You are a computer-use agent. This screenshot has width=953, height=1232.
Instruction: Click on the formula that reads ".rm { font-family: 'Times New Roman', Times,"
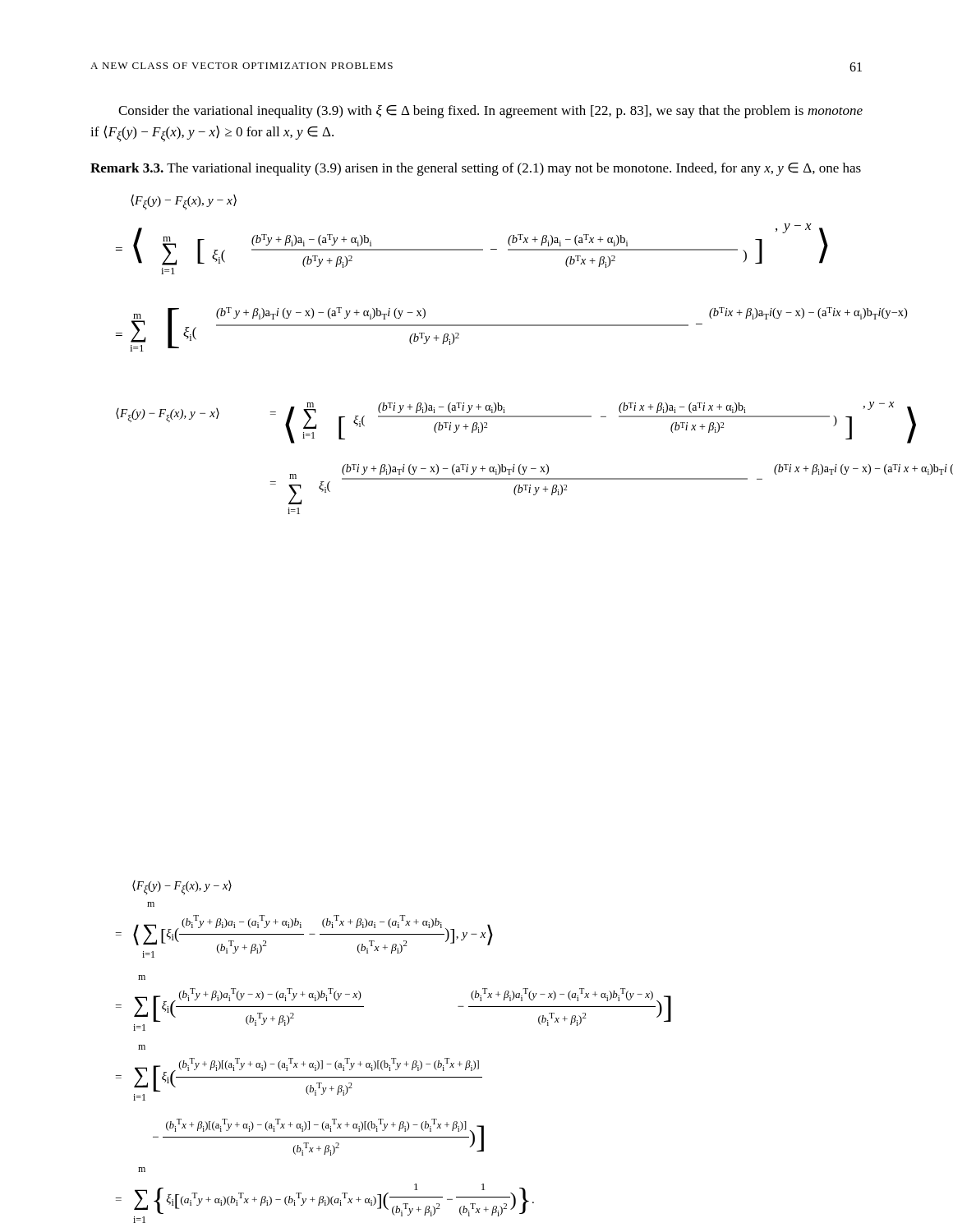click(490, 423)
